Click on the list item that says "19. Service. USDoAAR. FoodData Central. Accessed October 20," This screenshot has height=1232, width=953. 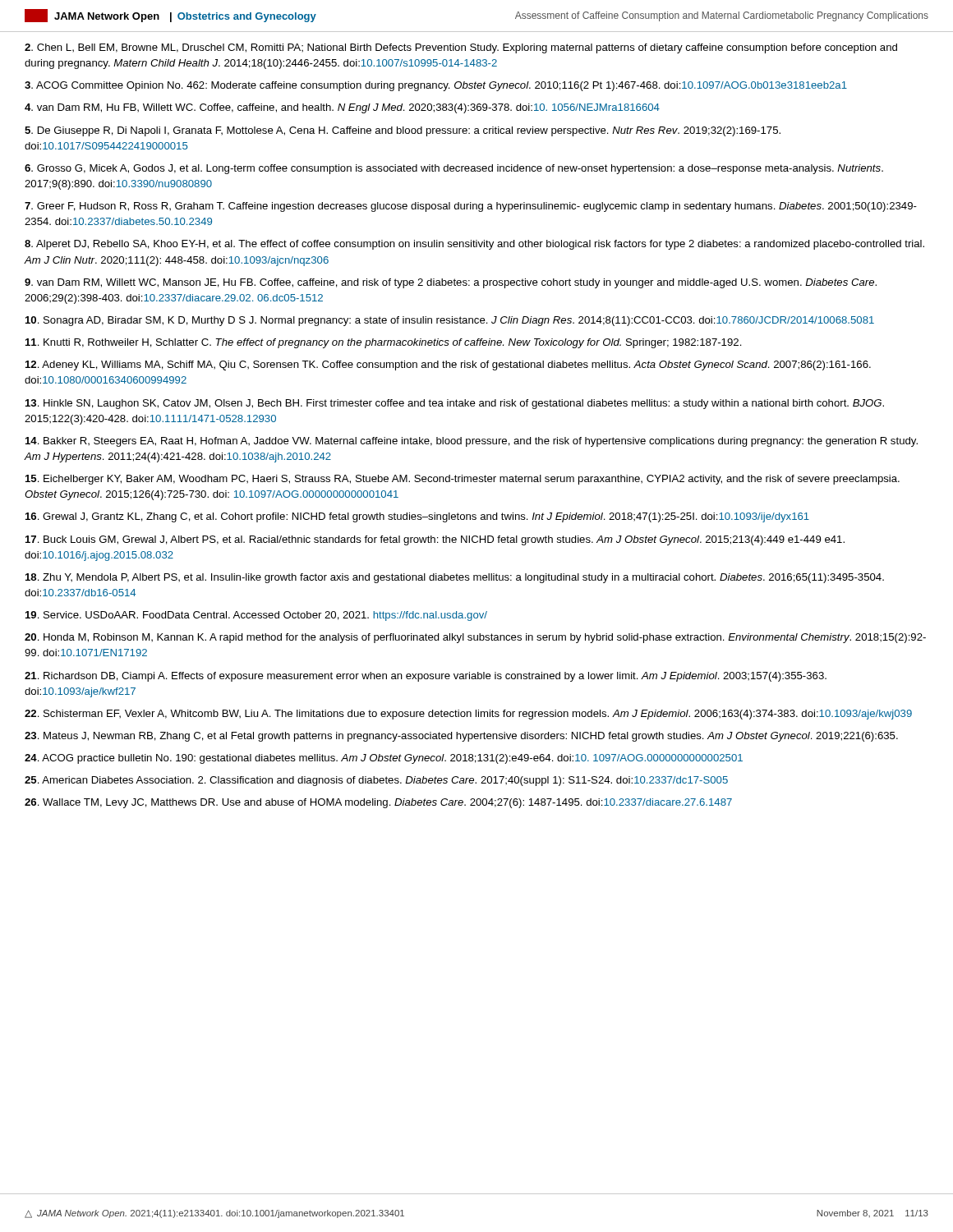click(x=256, y=615)
